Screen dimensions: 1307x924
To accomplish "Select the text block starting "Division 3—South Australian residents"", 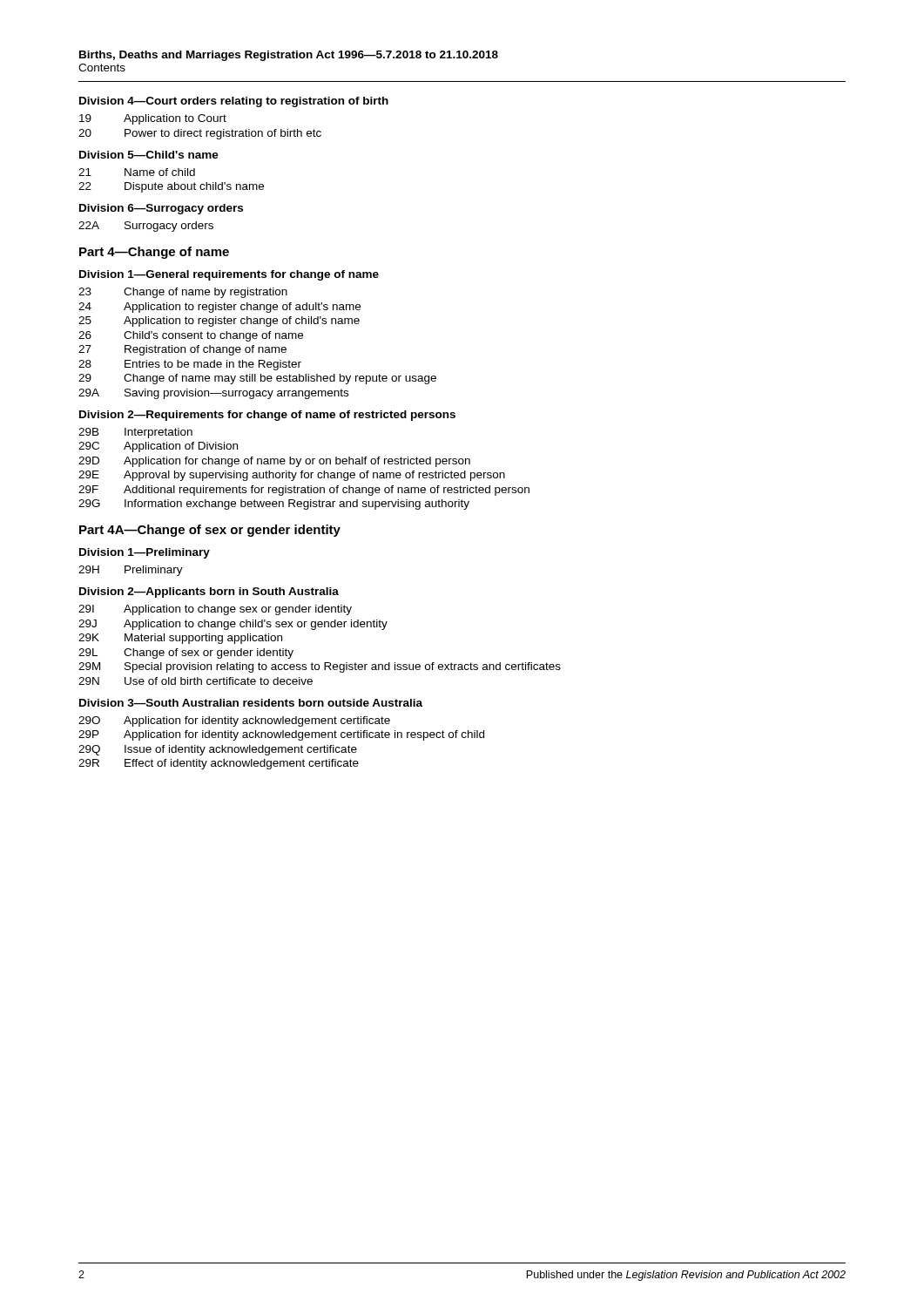I will point(250,702).
